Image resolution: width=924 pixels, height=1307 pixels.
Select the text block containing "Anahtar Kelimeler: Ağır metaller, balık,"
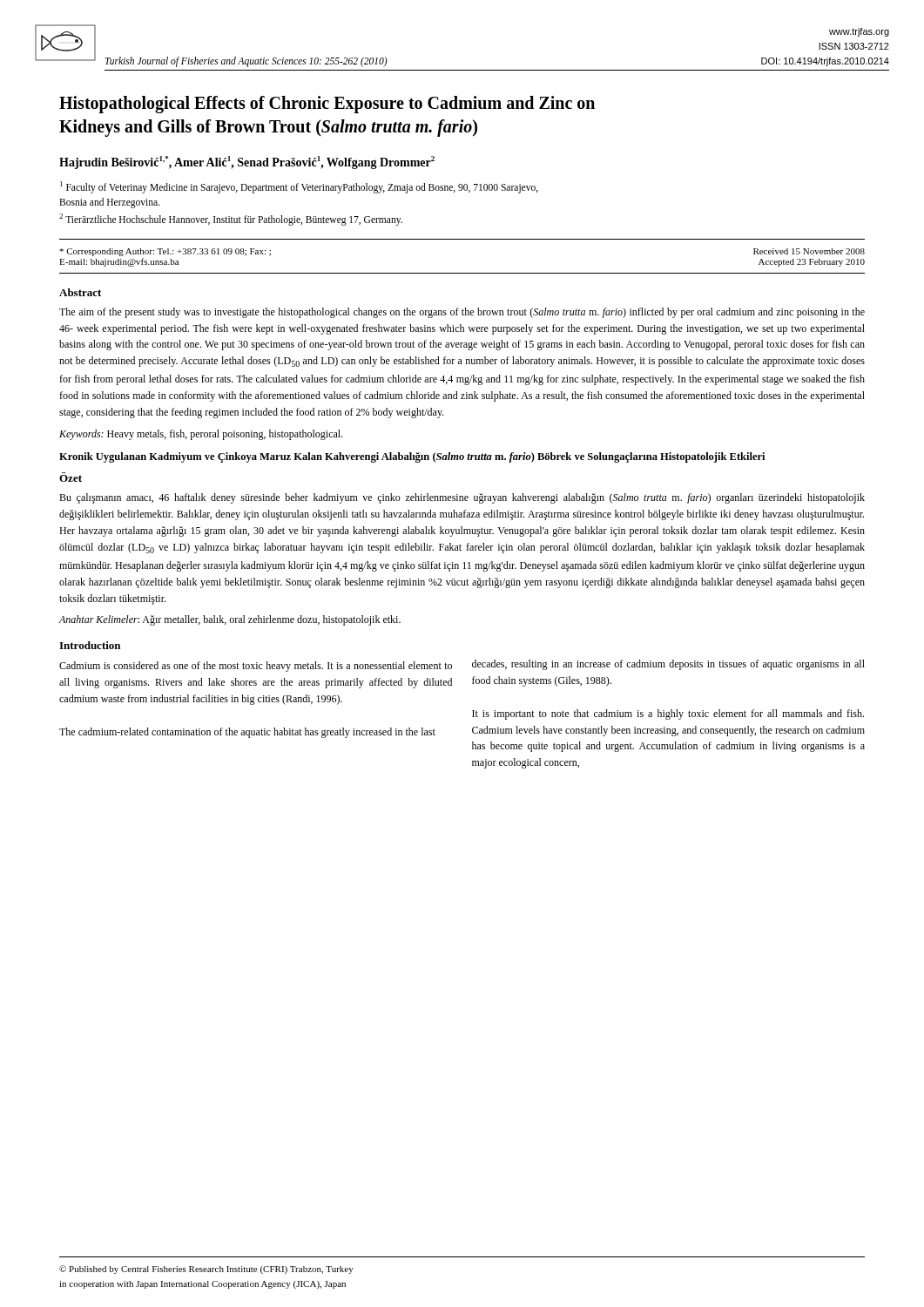[230, 620]
